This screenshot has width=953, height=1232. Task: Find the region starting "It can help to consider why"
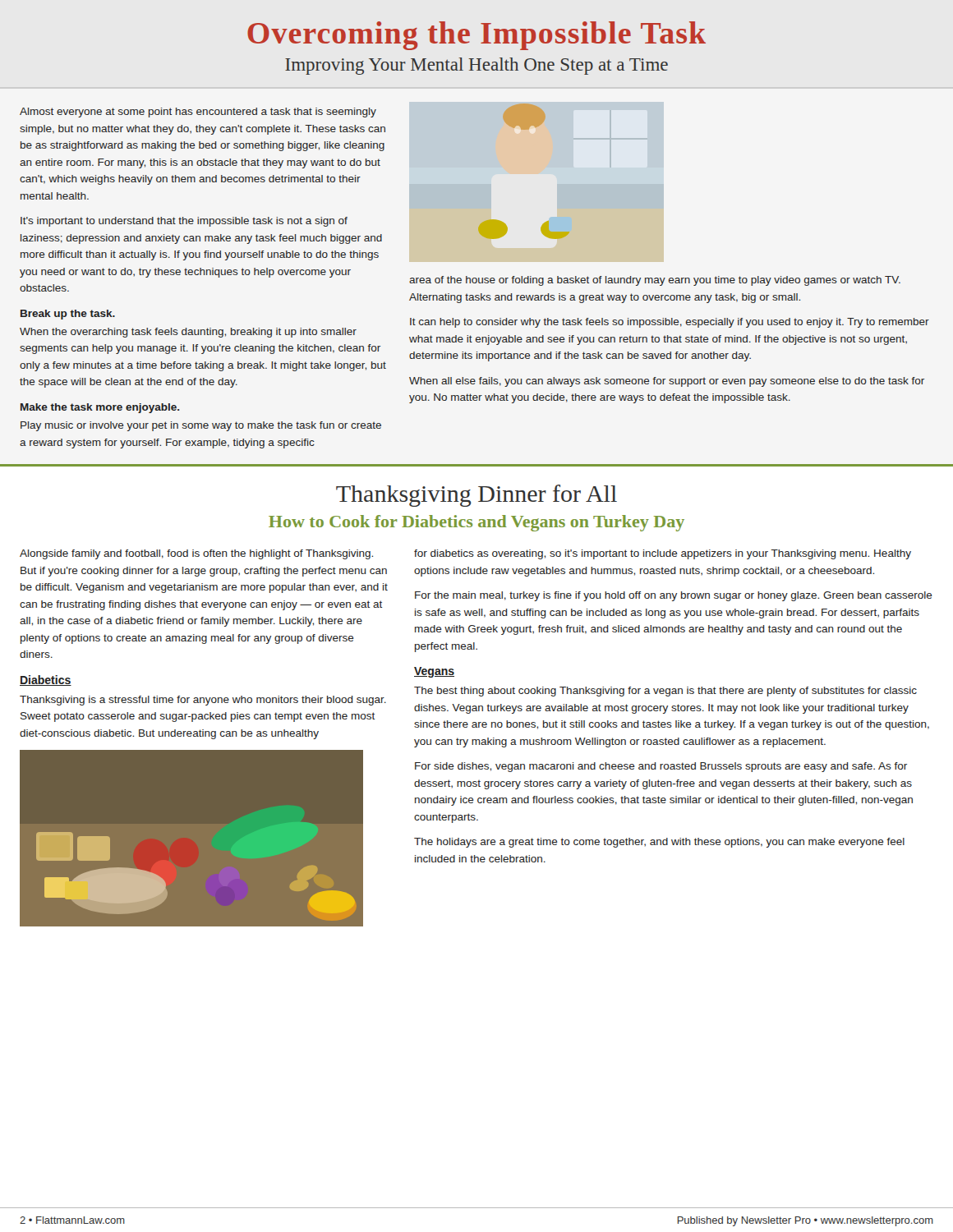[671, 339]
